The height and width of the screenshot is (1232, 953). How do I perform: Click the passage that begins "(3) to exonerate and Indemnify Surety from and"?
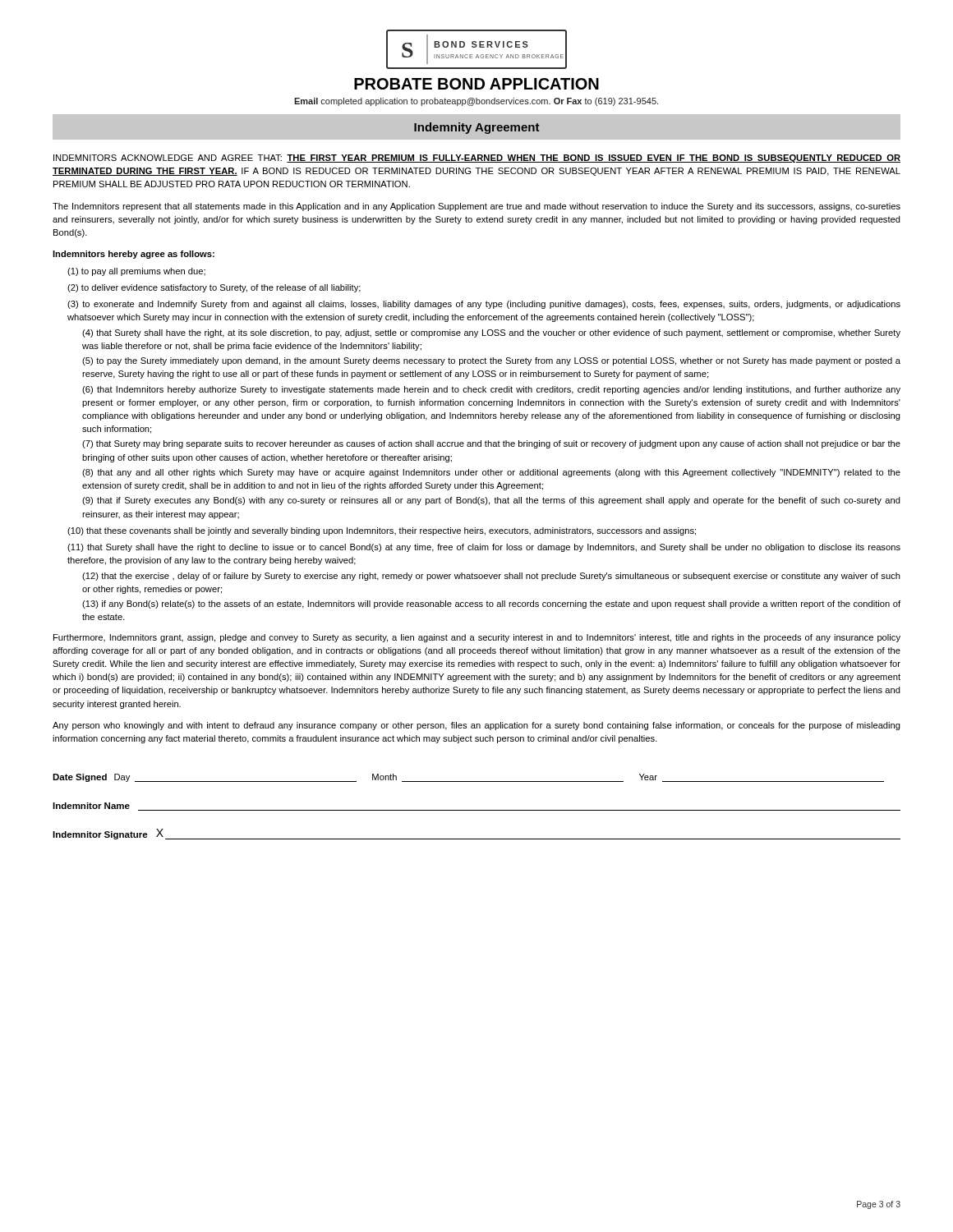484,311
